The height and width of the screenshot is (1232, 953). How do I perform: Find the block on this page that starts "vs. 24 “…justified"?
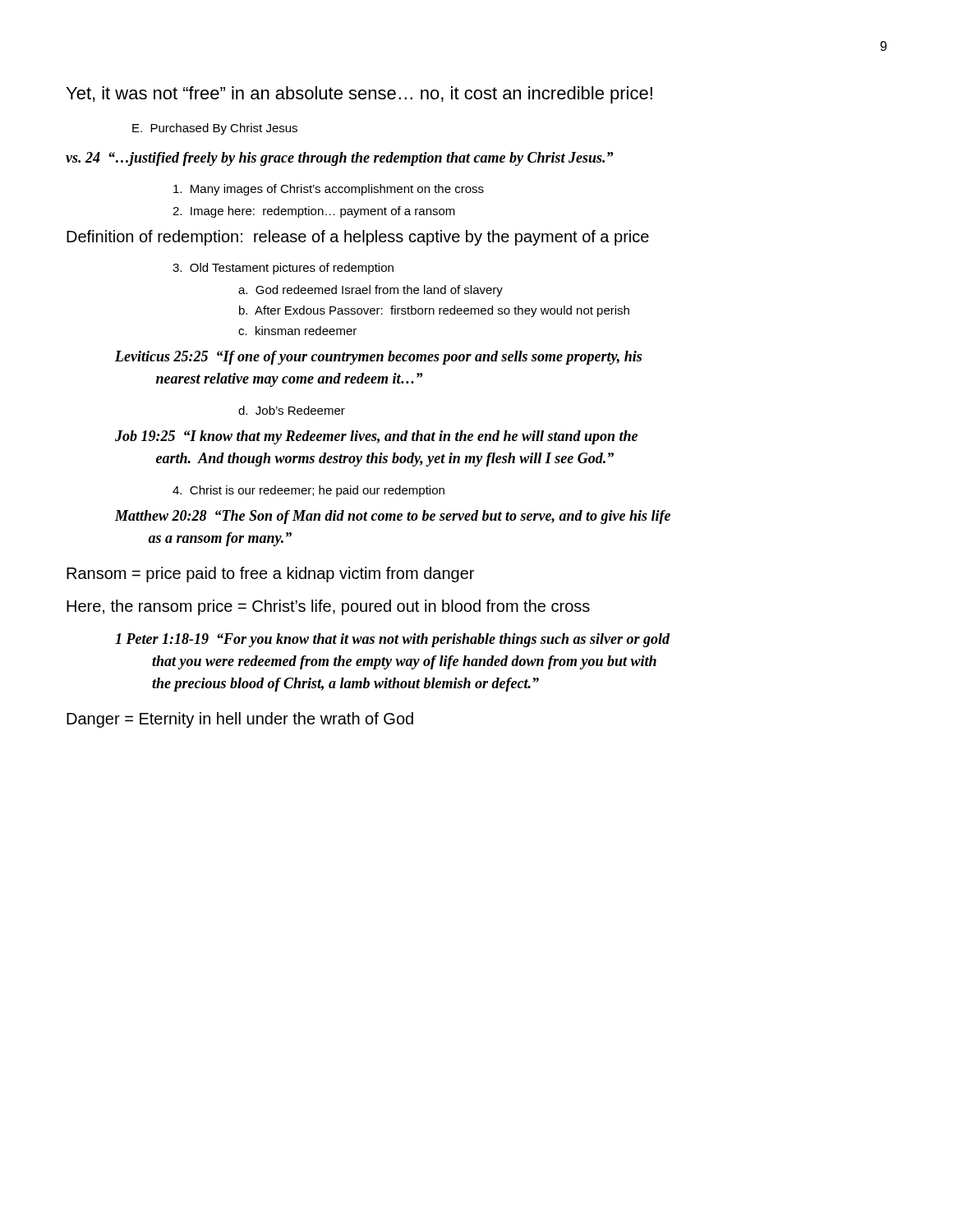pos(340,157)
